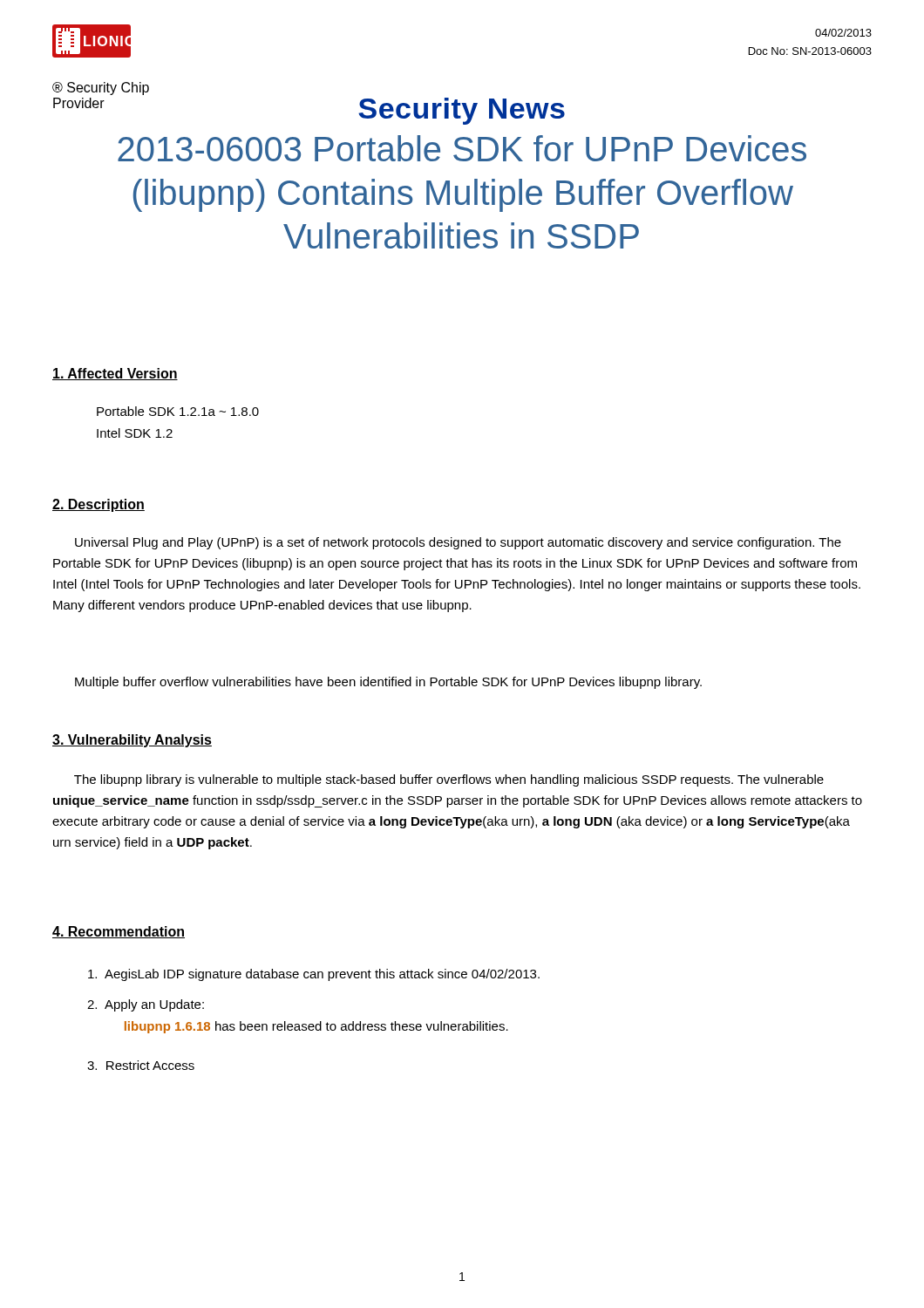
Task: Find the text block with the text "Multiple buffer overflow vulnerabilities have"
Action: coord(378,681)
